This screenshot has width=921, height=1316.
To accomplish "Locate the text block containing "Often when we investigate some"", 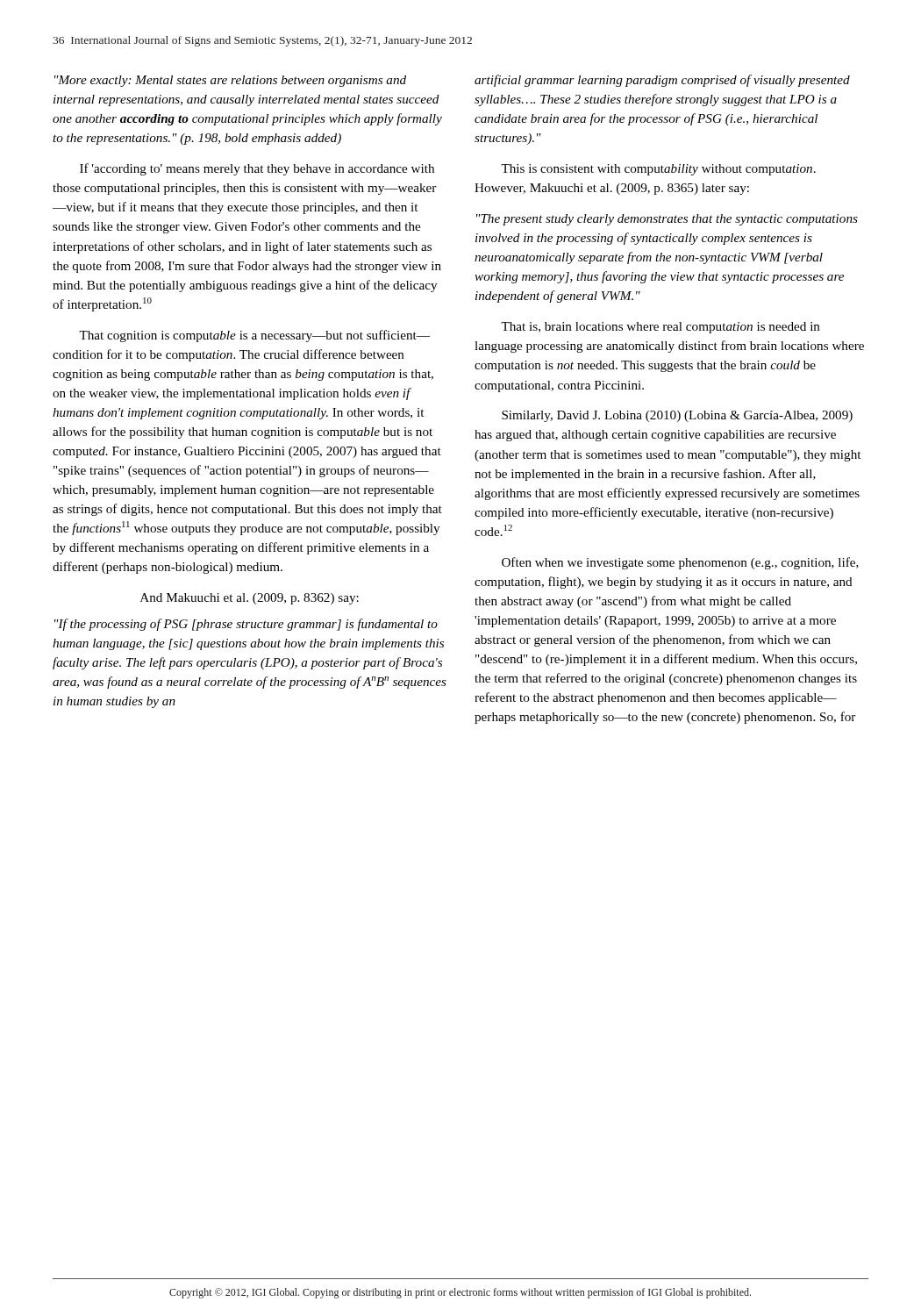I will click(671, 639).
